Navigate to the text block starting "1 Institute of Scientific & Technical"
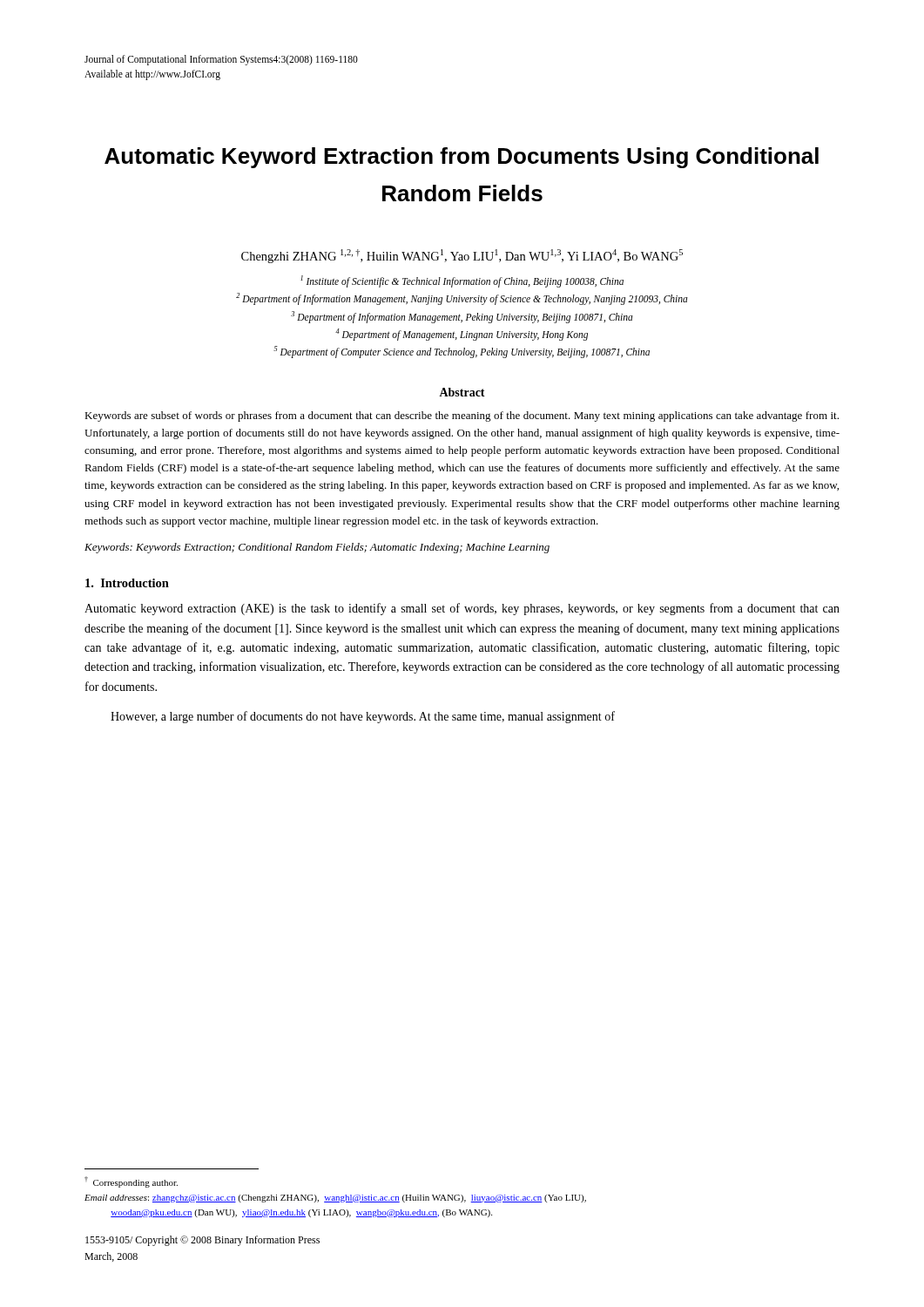This screenshot has width=924, height=1307. [x=462, y=316]
